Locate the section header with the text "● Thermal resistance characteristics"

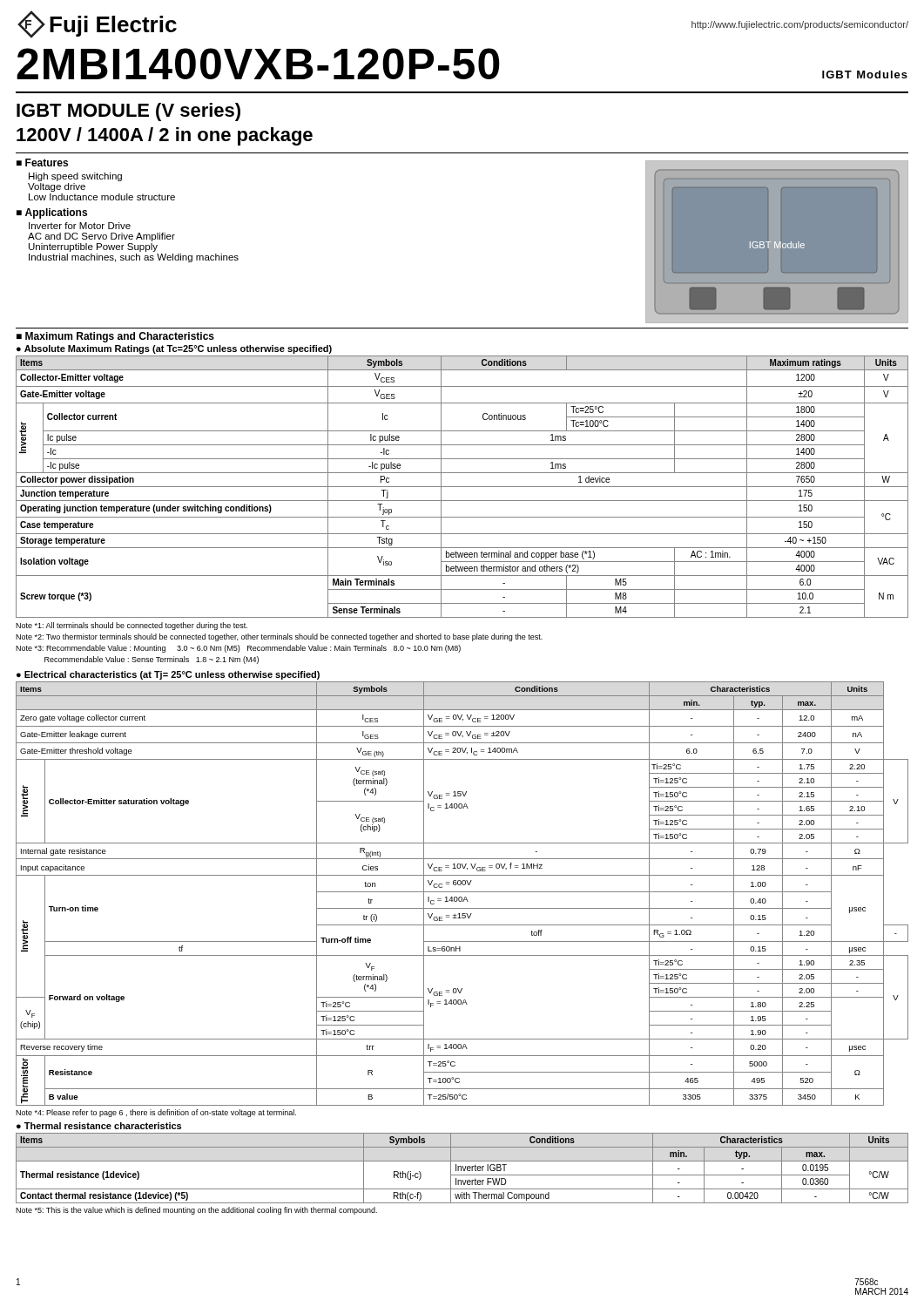coord(99,1126)
